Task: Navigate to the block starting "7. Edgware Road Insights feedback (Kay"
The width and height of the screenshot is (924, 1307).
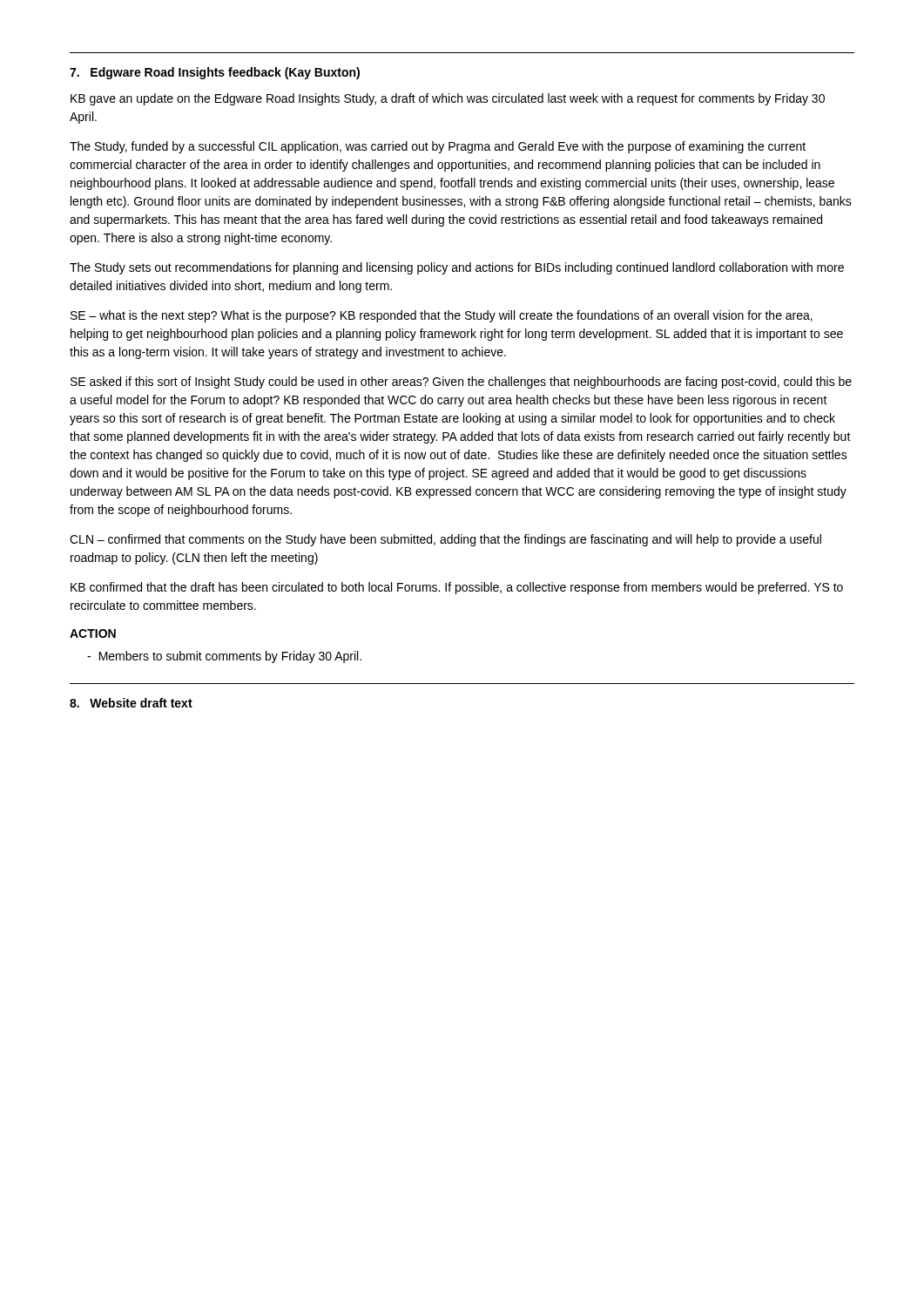Action: [215, 72]
